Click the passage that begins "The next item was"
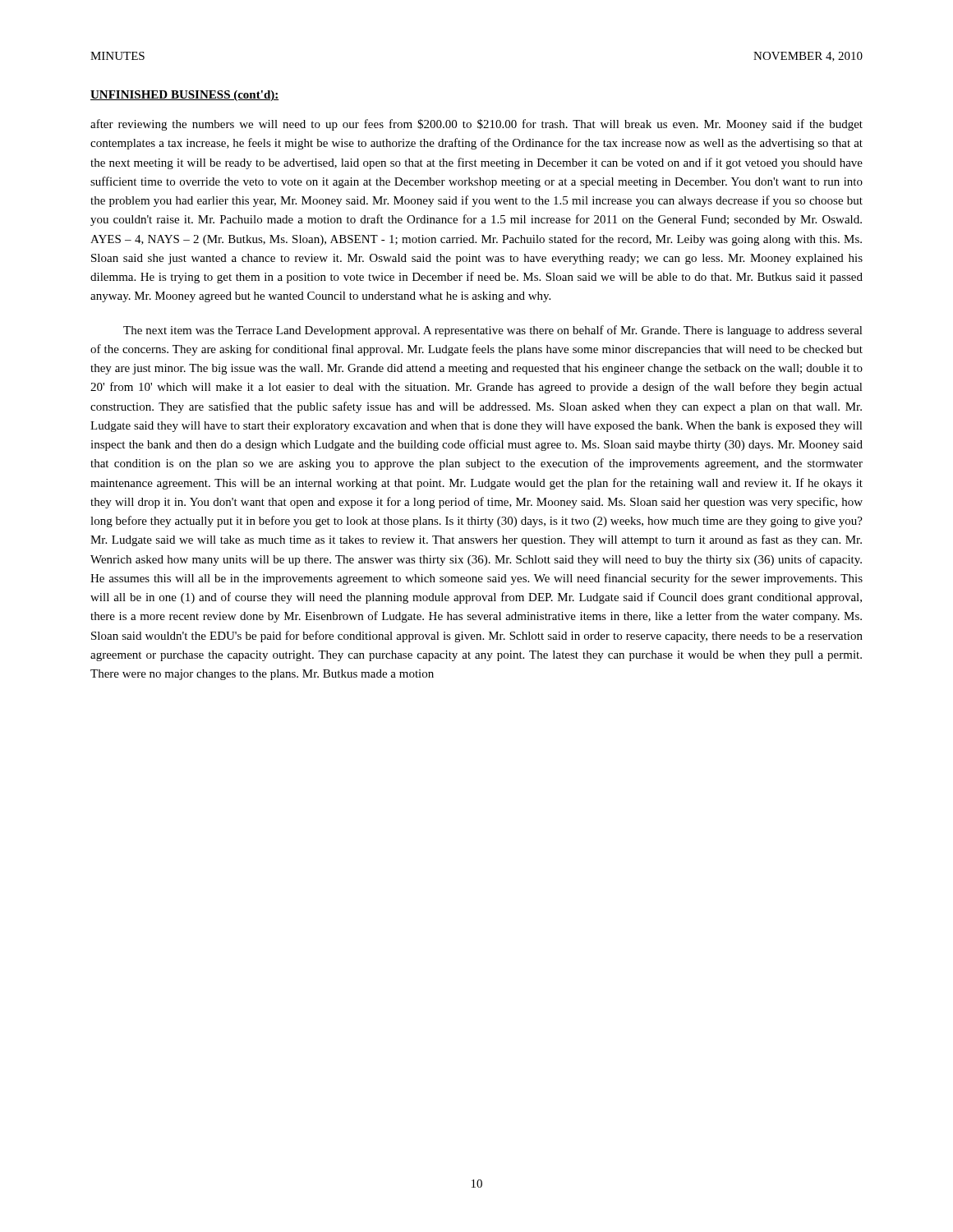The image size is (953, 1232). click(476, 502)
